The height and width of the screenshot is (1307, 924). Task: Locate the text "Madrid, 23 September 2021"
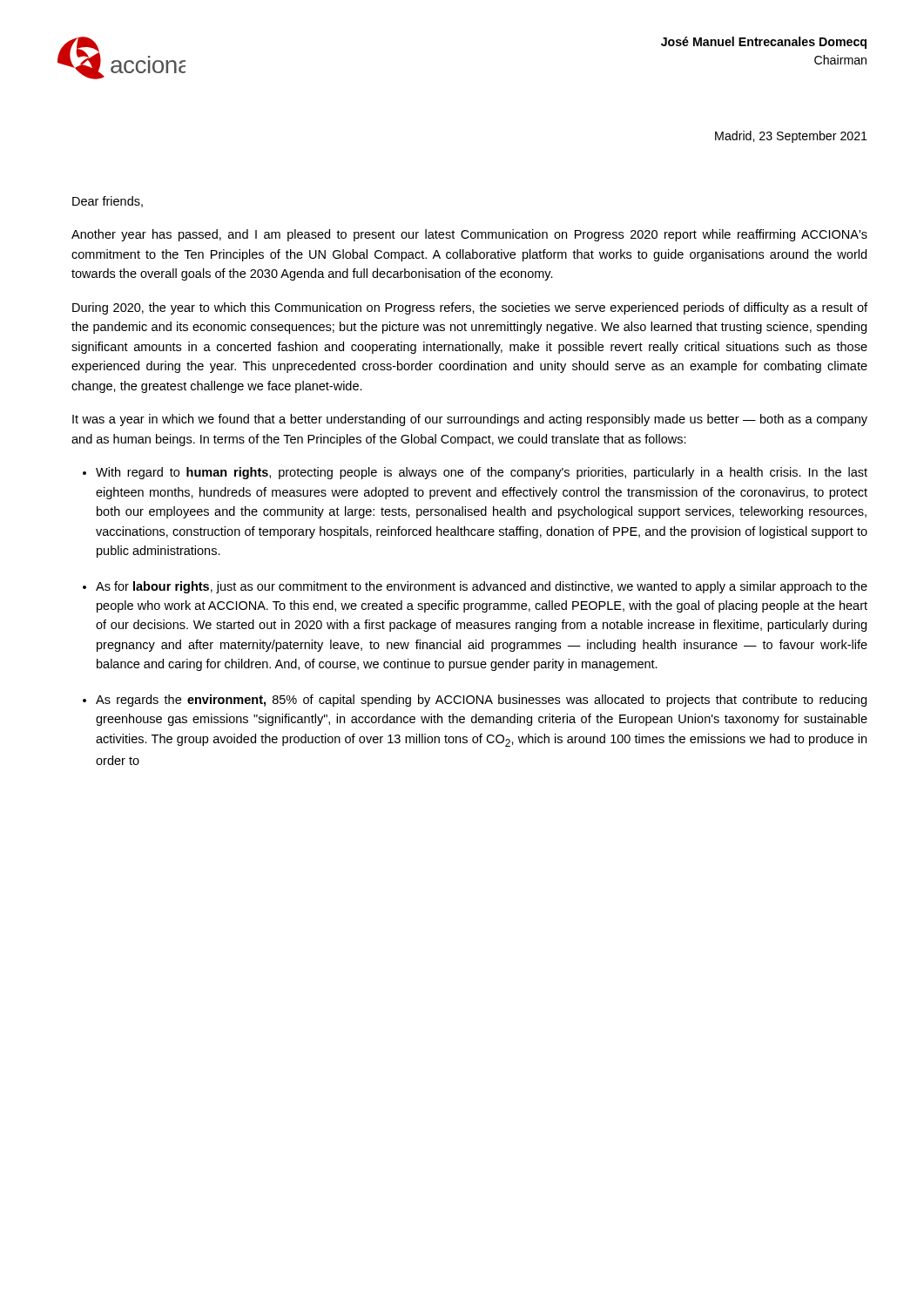click(791, 136)
